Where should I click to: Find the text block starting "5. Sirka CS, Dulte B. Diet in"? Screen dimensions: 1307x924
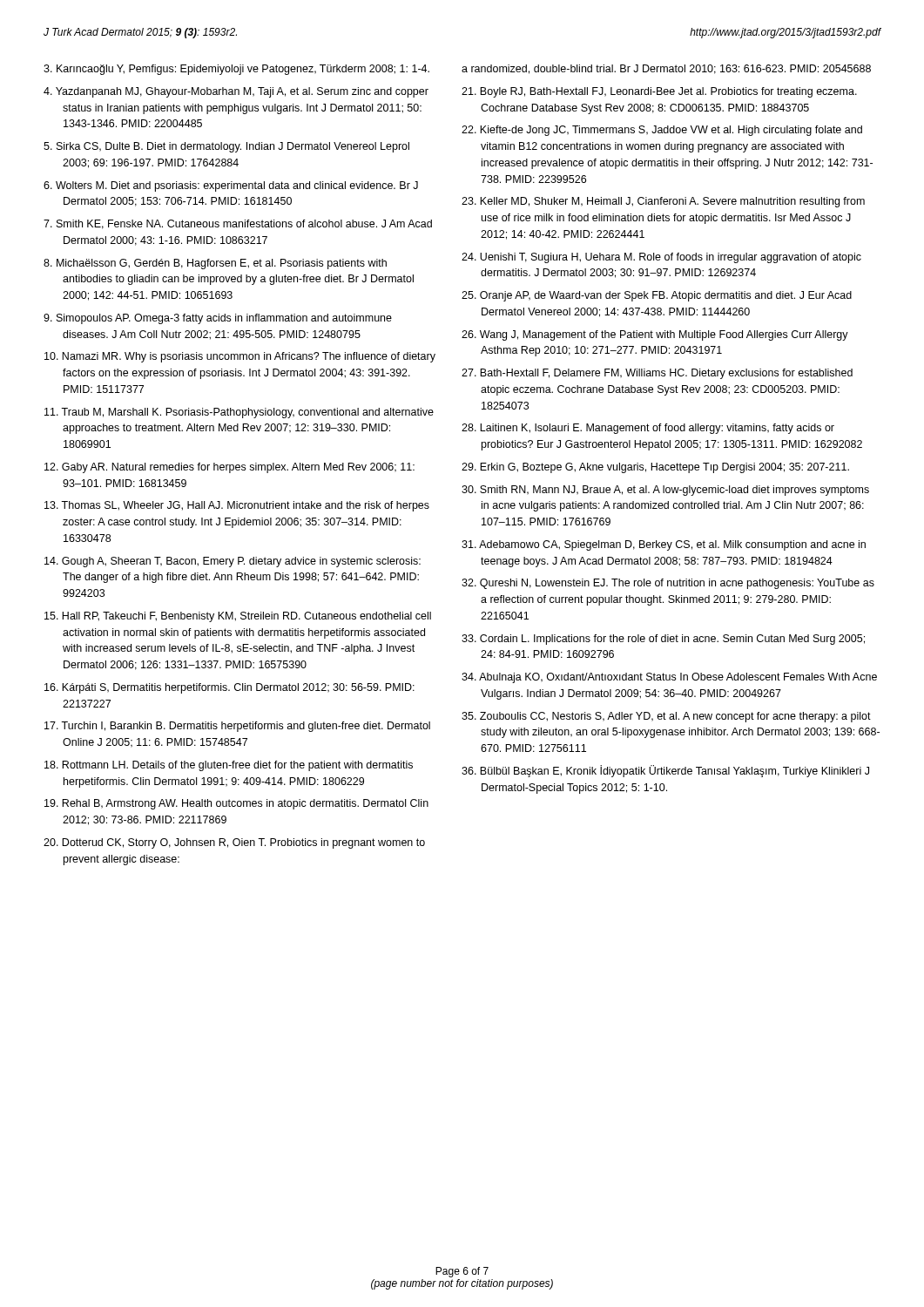click(227, 155)
